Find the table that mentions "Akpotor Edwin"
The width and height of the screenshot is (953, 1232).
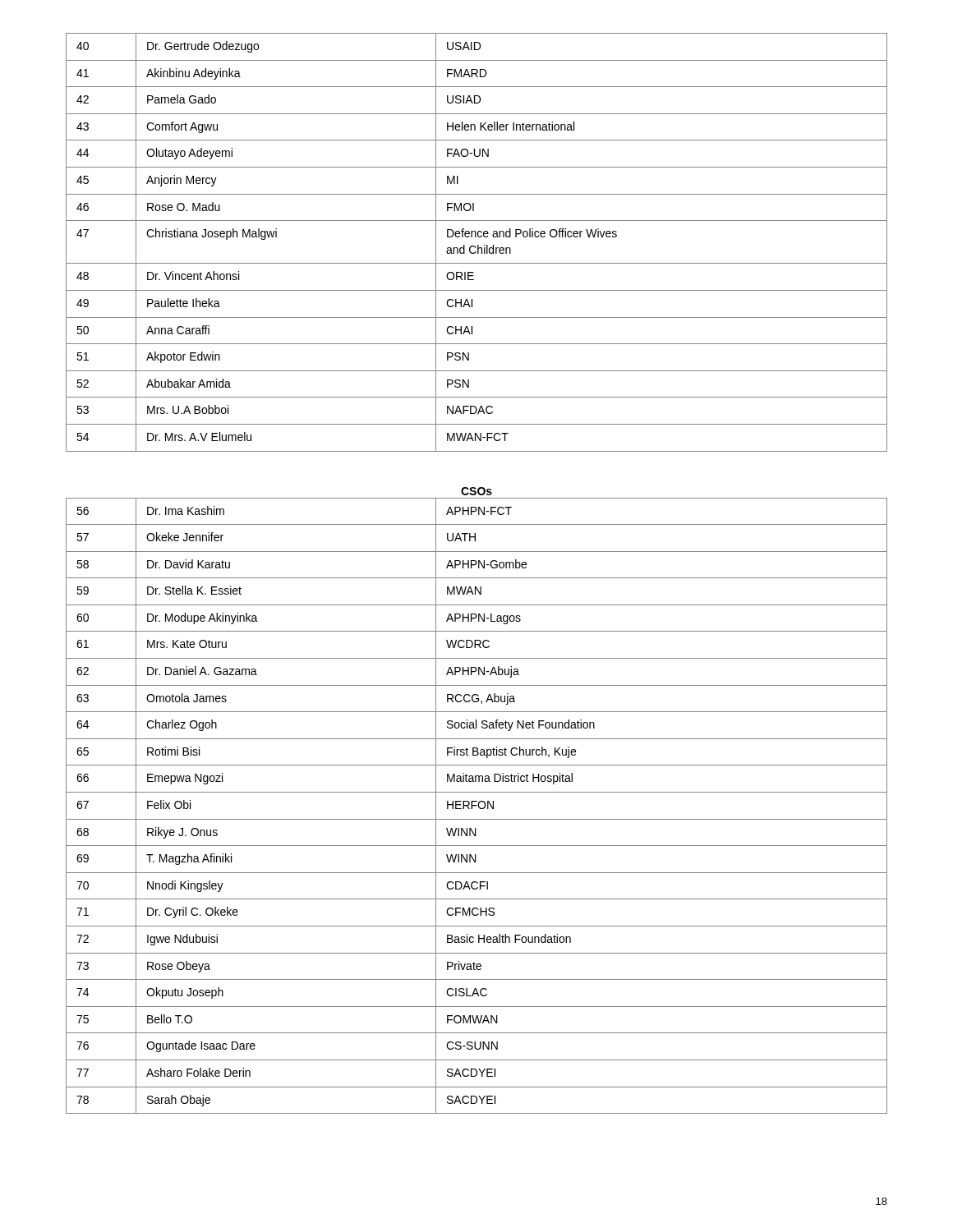(x=476, y=242)
